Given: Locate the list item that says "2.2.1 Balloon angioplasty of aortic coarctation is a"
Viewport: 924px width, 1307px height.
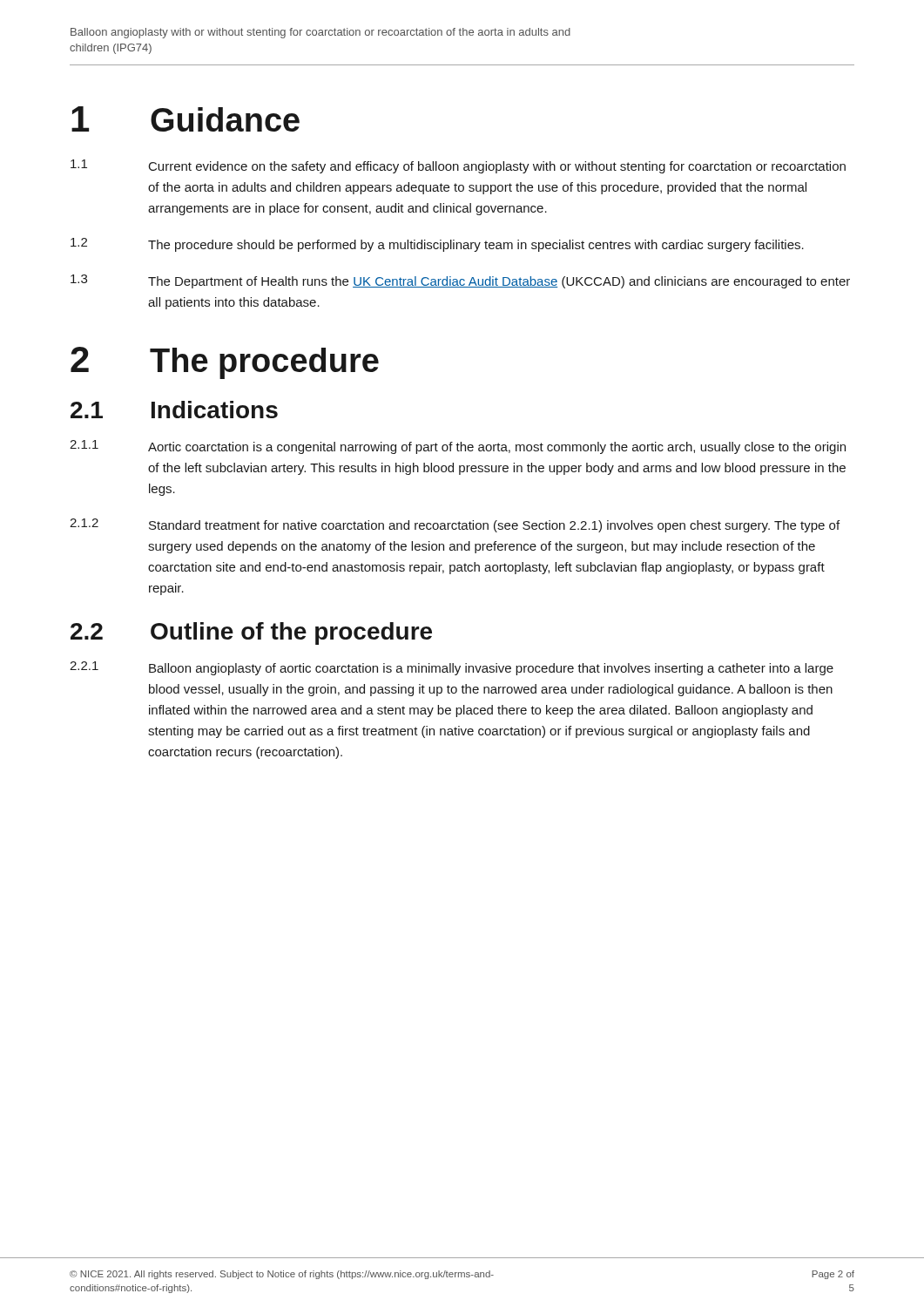Looking at the screenshot, I should (x=462, y=710).
